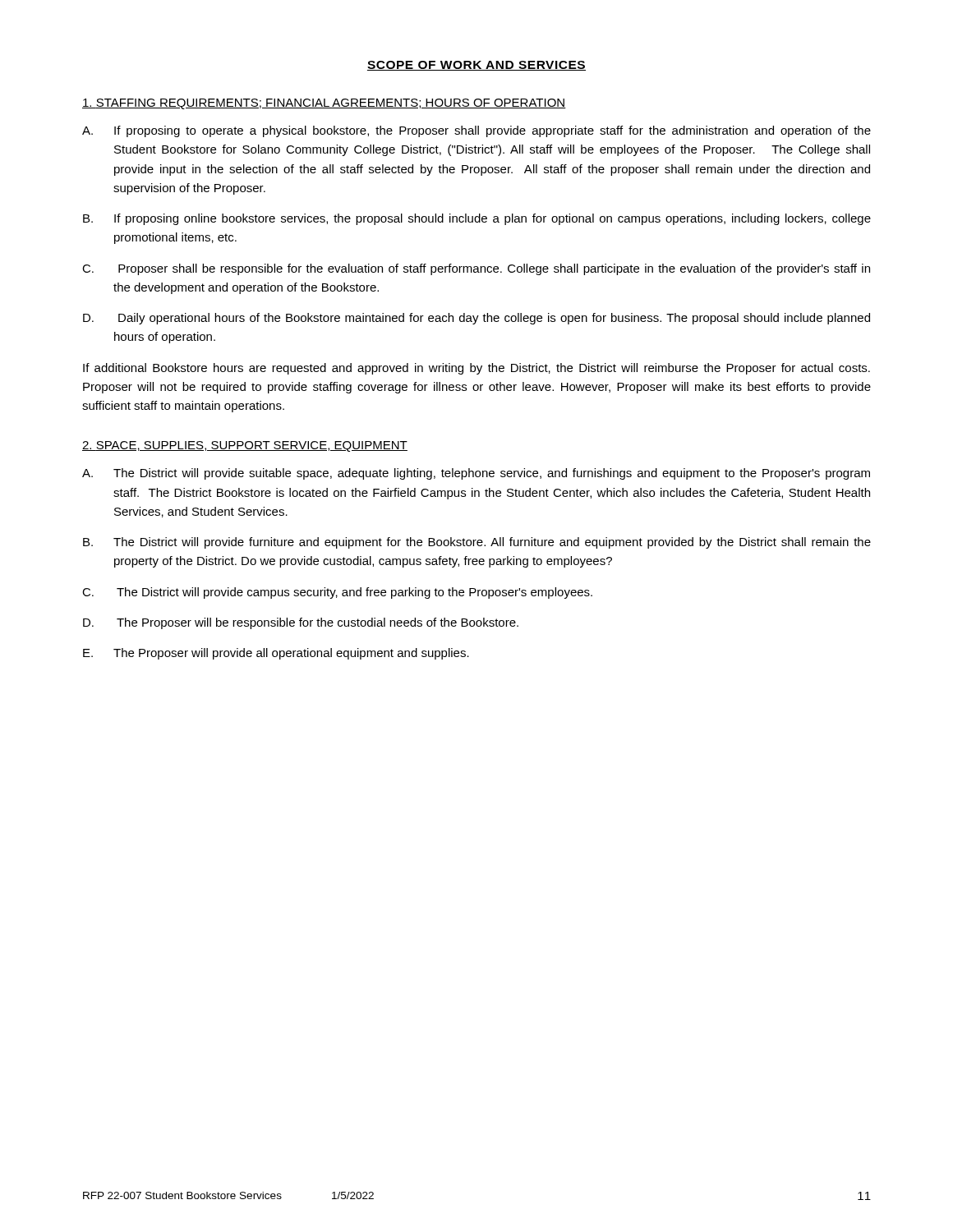Point to the block beginning "C. Proposer shall be responsible"

point(476,277)
